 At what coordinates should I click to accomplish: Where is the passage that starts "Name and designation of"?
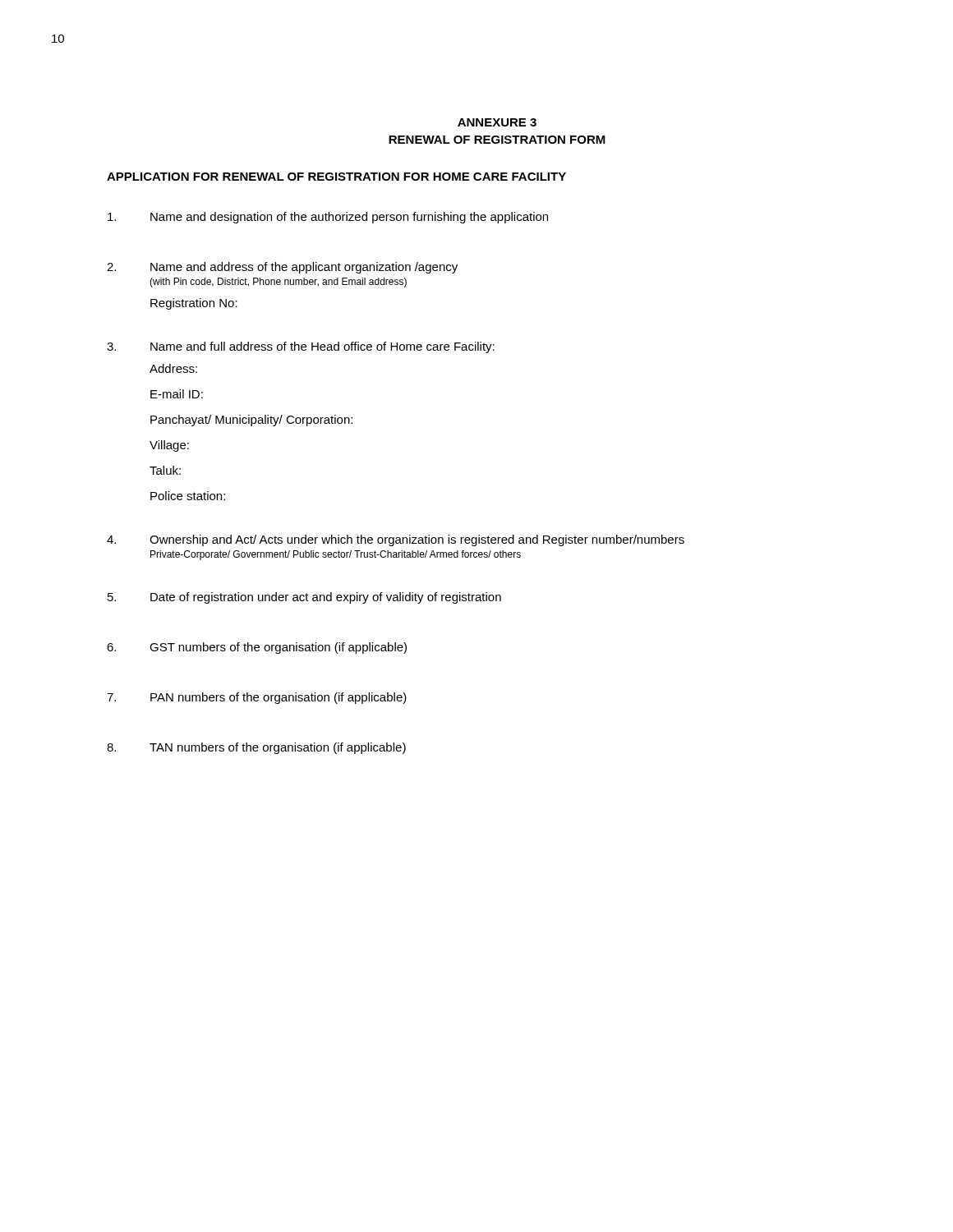click(x=497, y=216)
